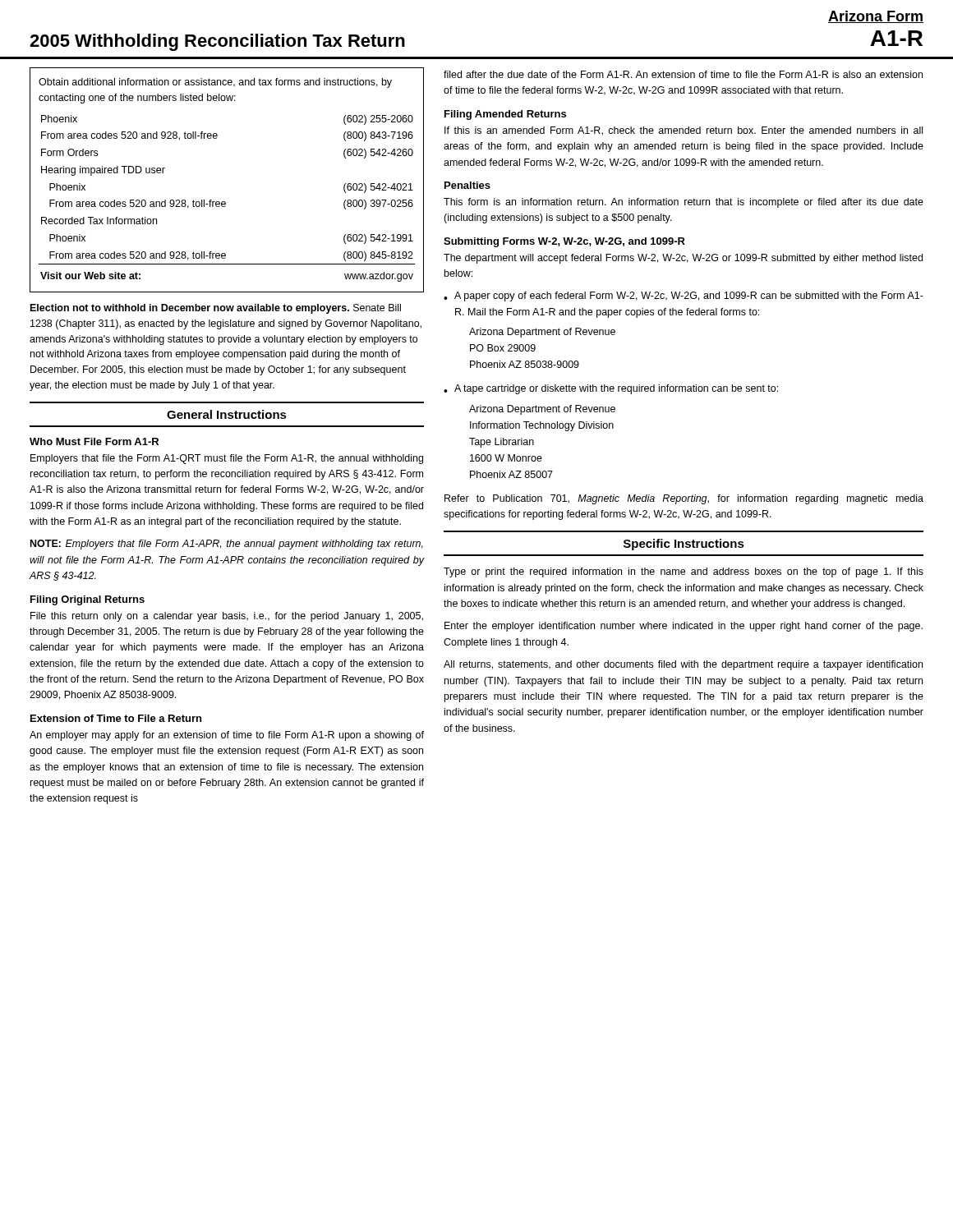
Task: Click the passage that begins "• A tape"
Action: (x=611, y=389)
